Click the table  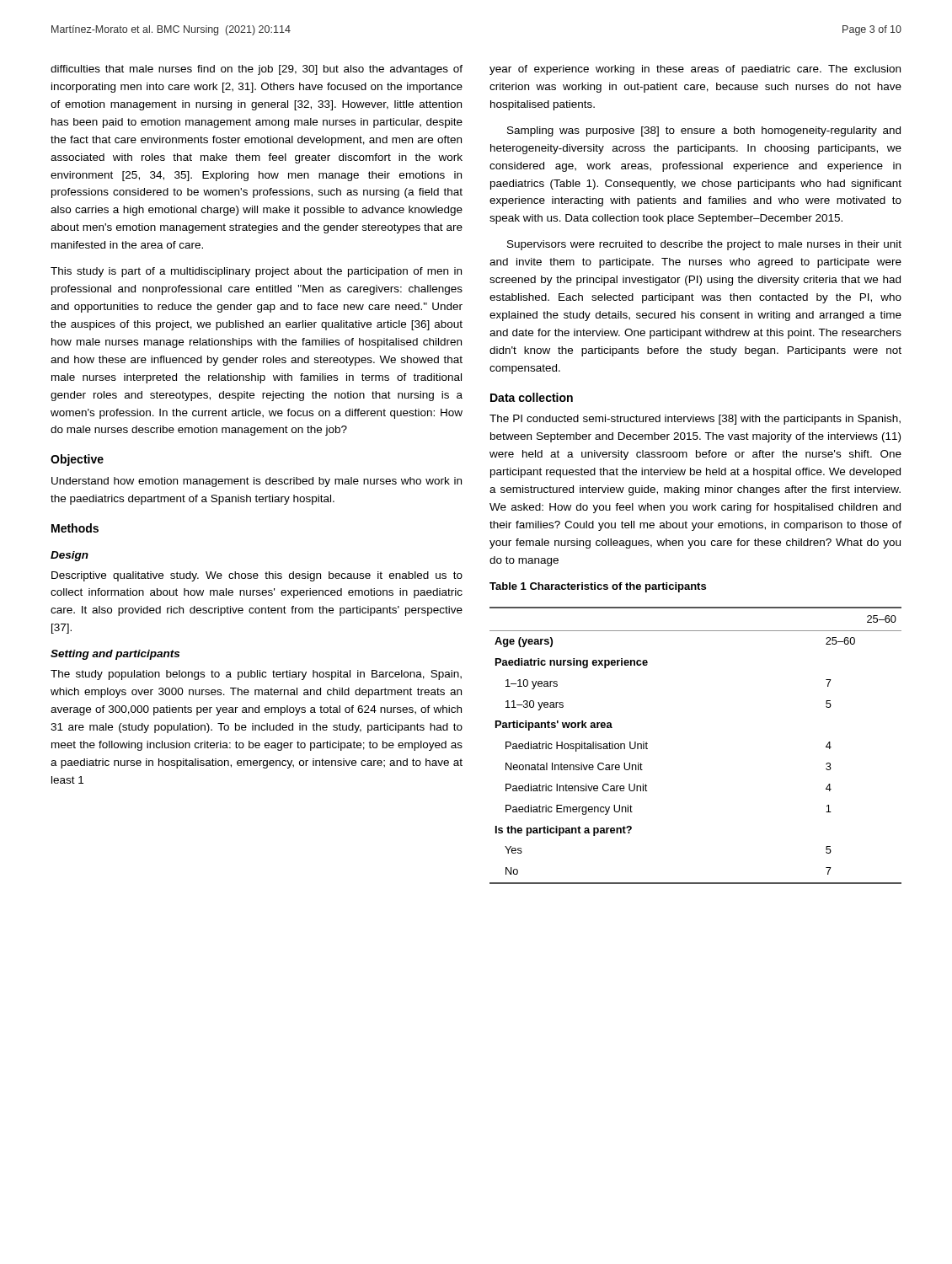tap(695, 745)
